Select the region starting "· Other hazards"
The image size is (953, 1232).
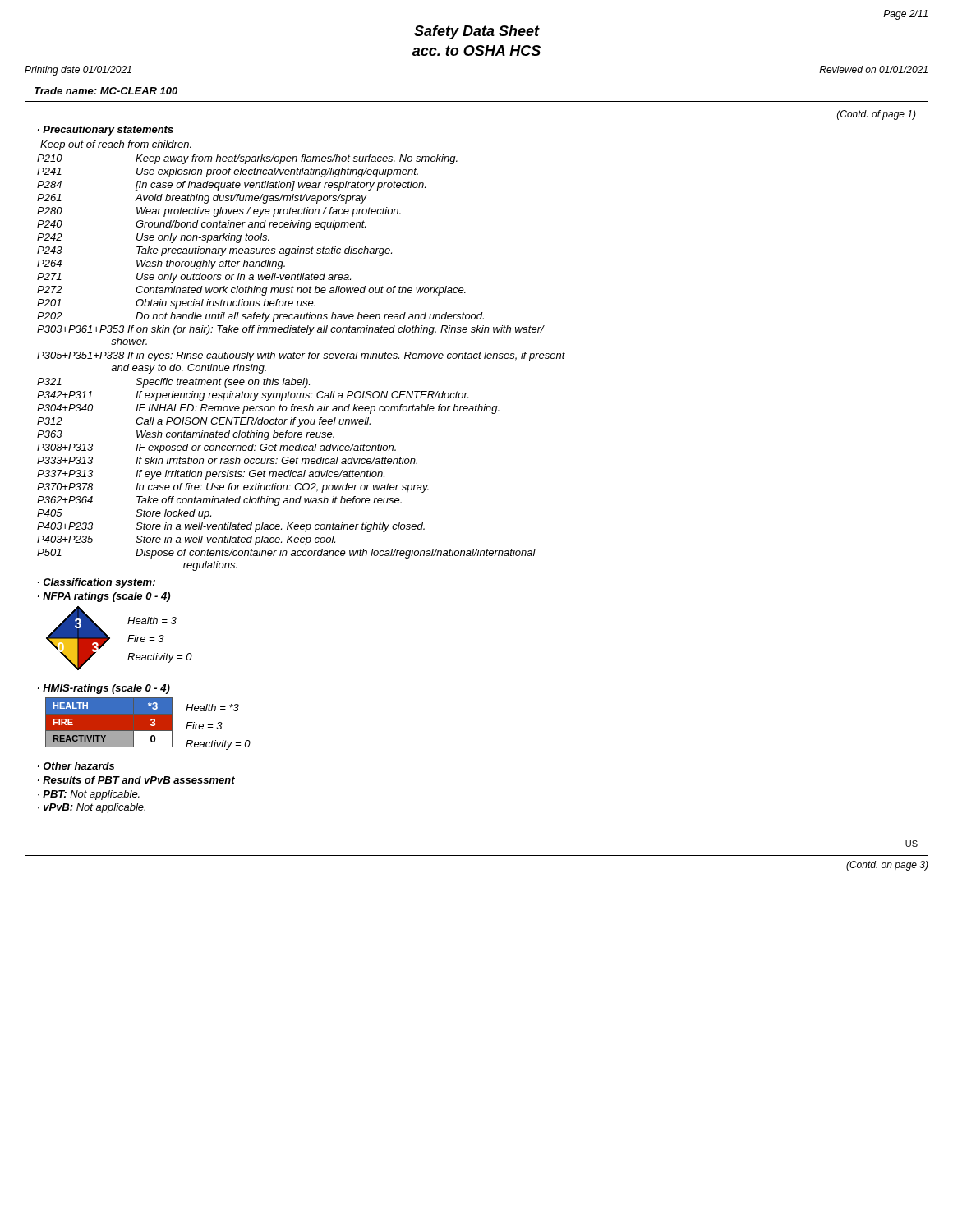pos(76,766)
